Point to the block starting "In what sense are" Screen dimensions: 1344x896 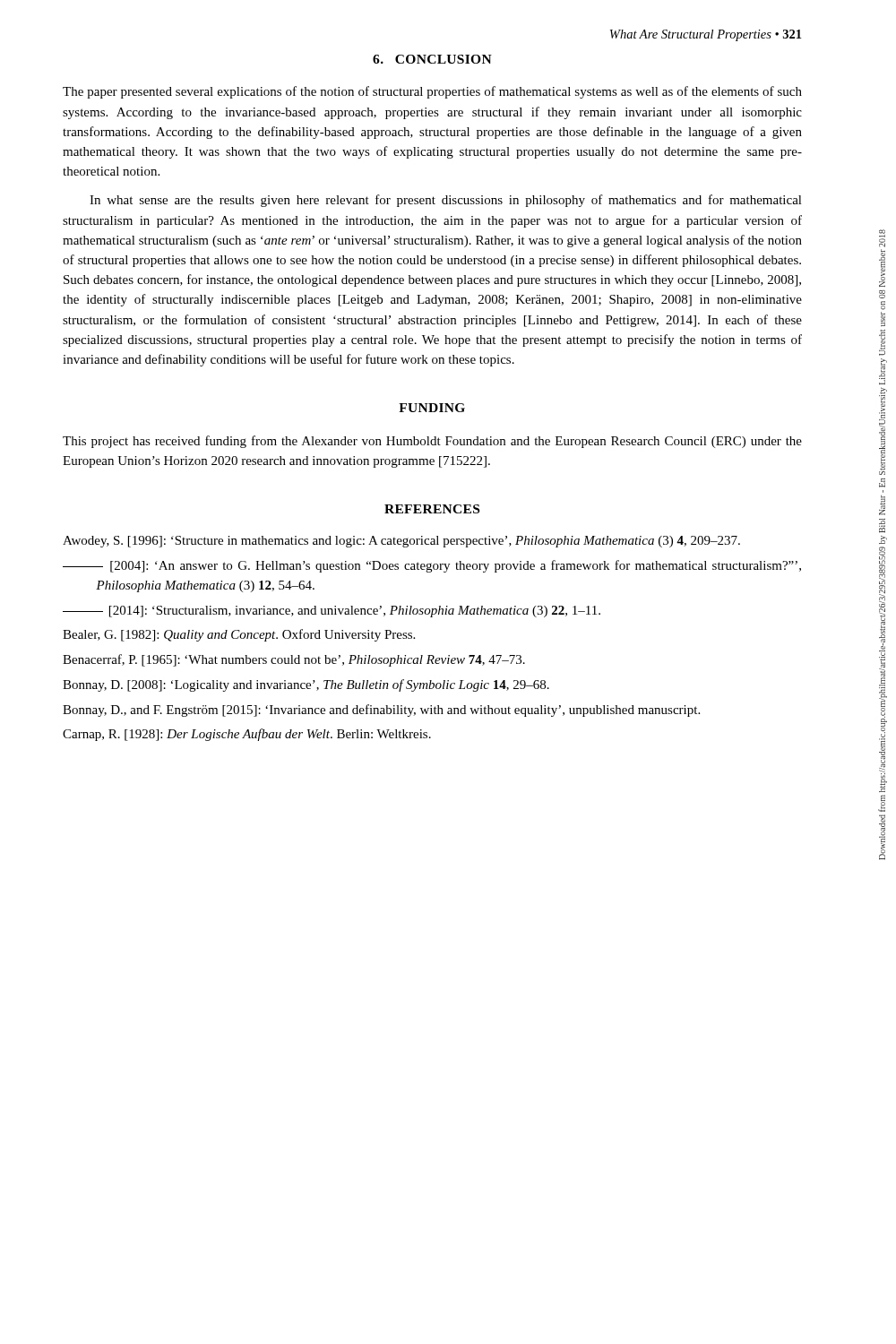432,280
